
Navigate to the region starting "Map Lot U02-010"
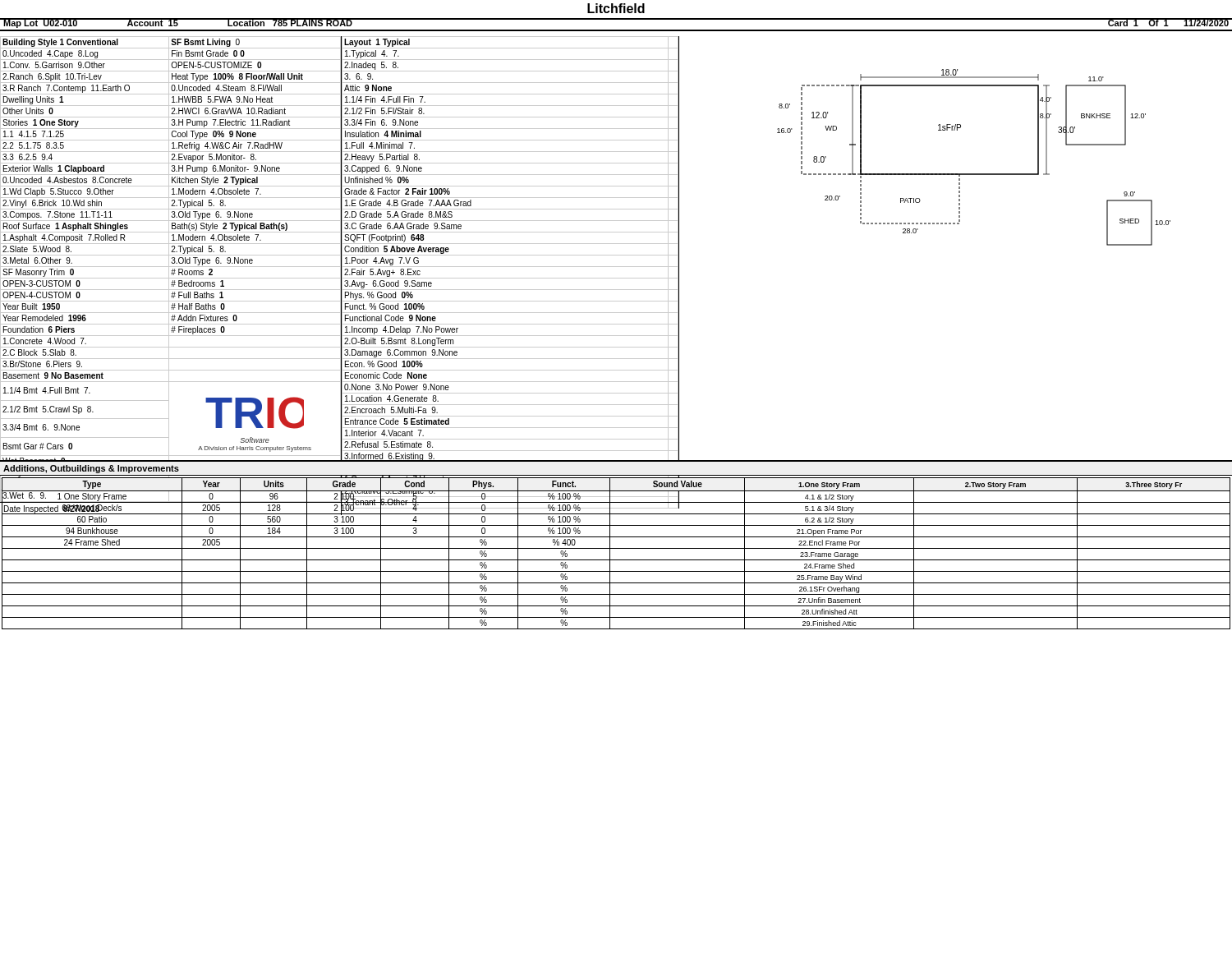click(x=616, y=23)
